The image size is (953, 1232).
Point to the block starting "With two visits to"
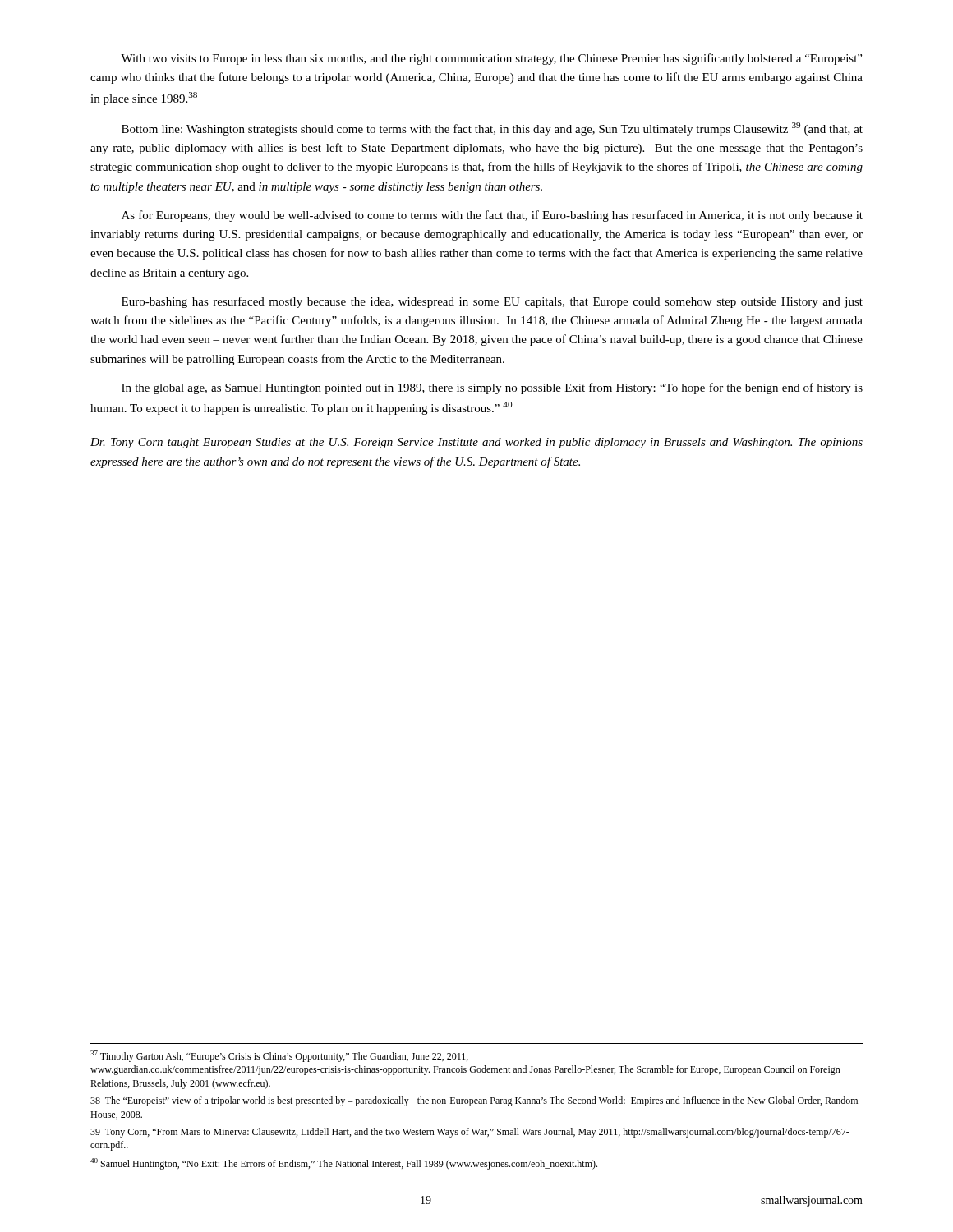[x=476, y=79]
